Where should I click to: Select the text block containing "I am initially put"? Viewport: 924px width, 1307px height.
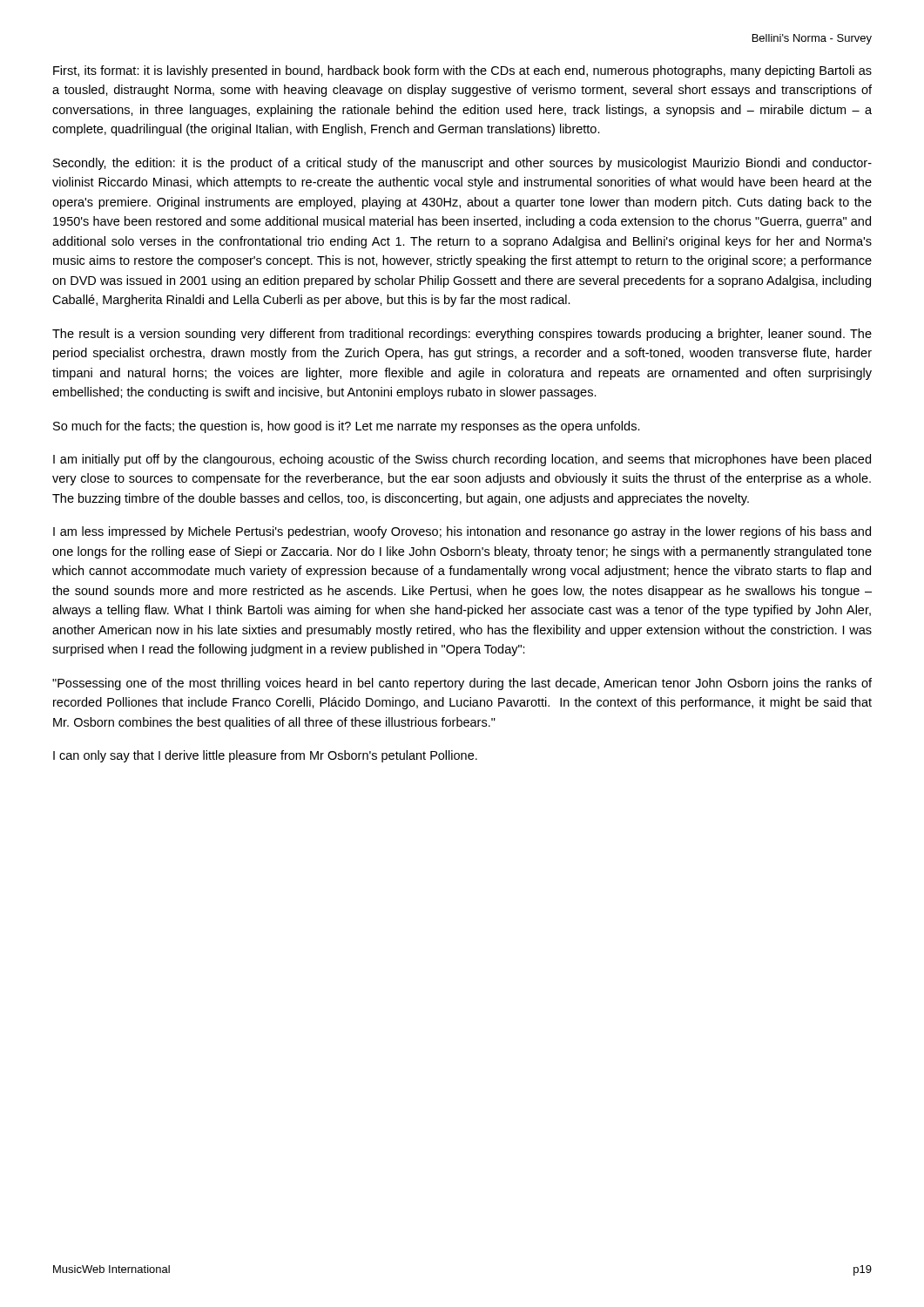coord(462,479)
